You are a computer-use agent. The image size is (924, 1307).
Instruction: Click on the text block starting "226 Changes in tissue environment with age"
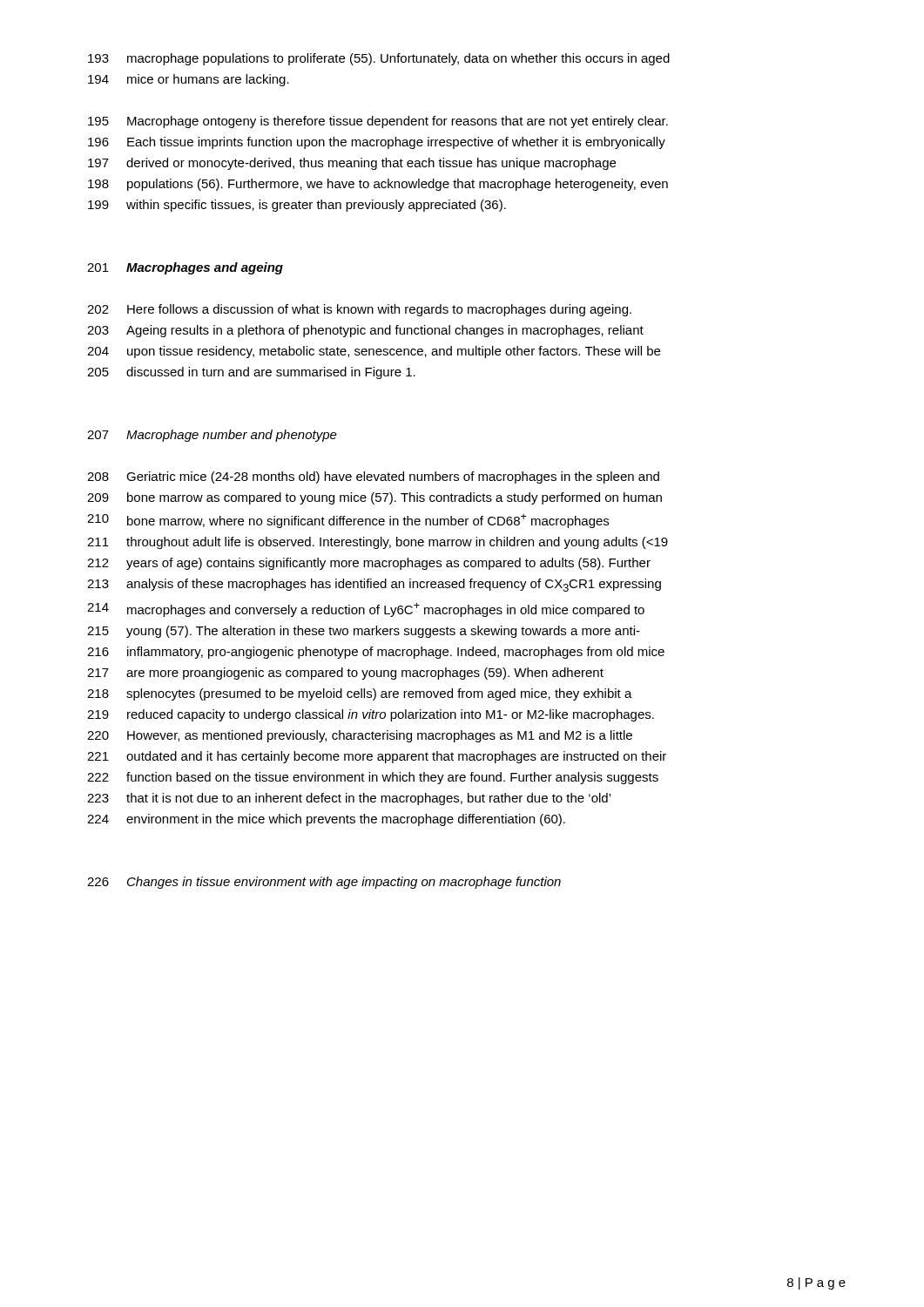[466, 882]
